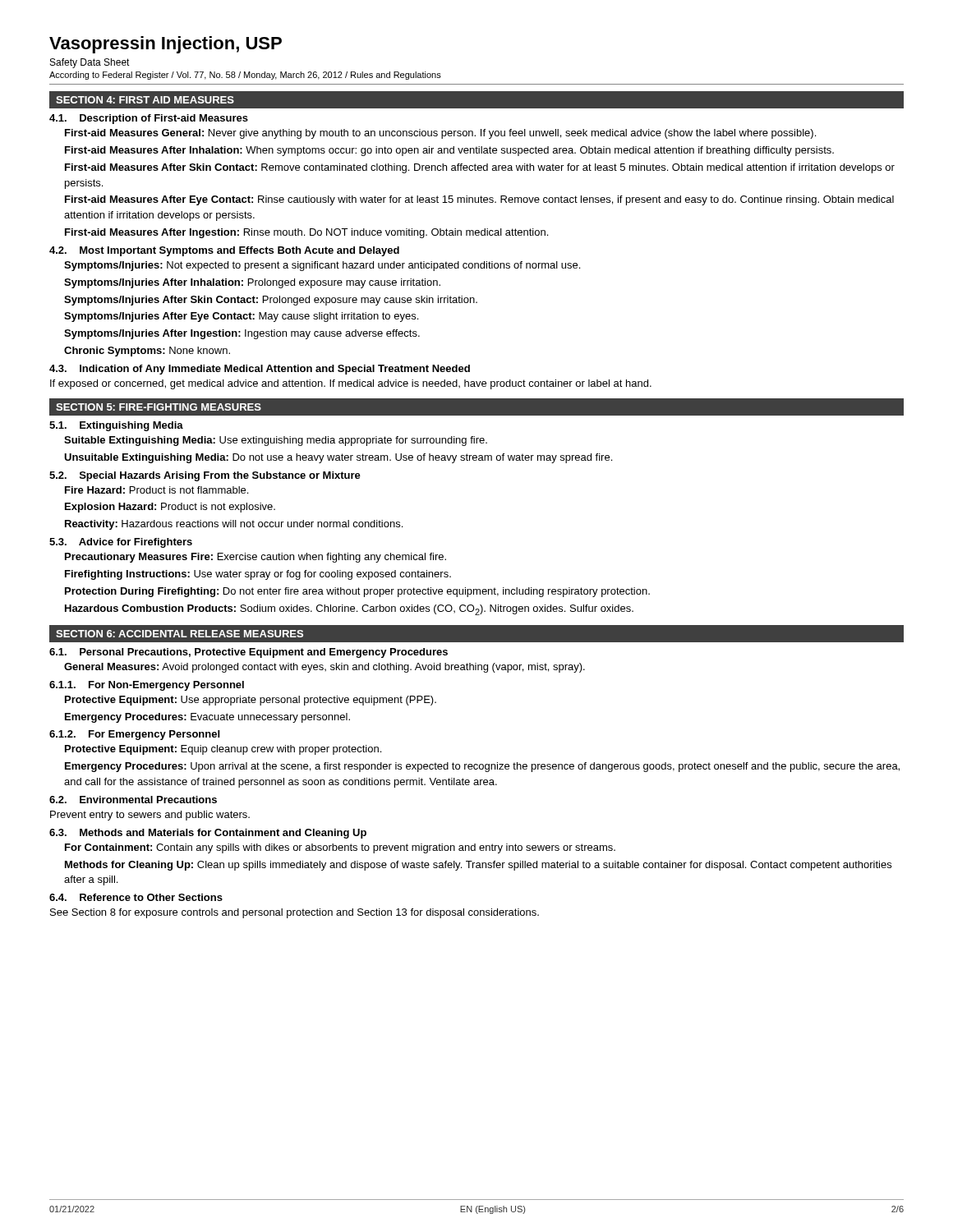The image size is (953, 1232).
Task: Locate the text block with the text "See Section 8 for exposure controls and personal"
Action: pos(294,912)
